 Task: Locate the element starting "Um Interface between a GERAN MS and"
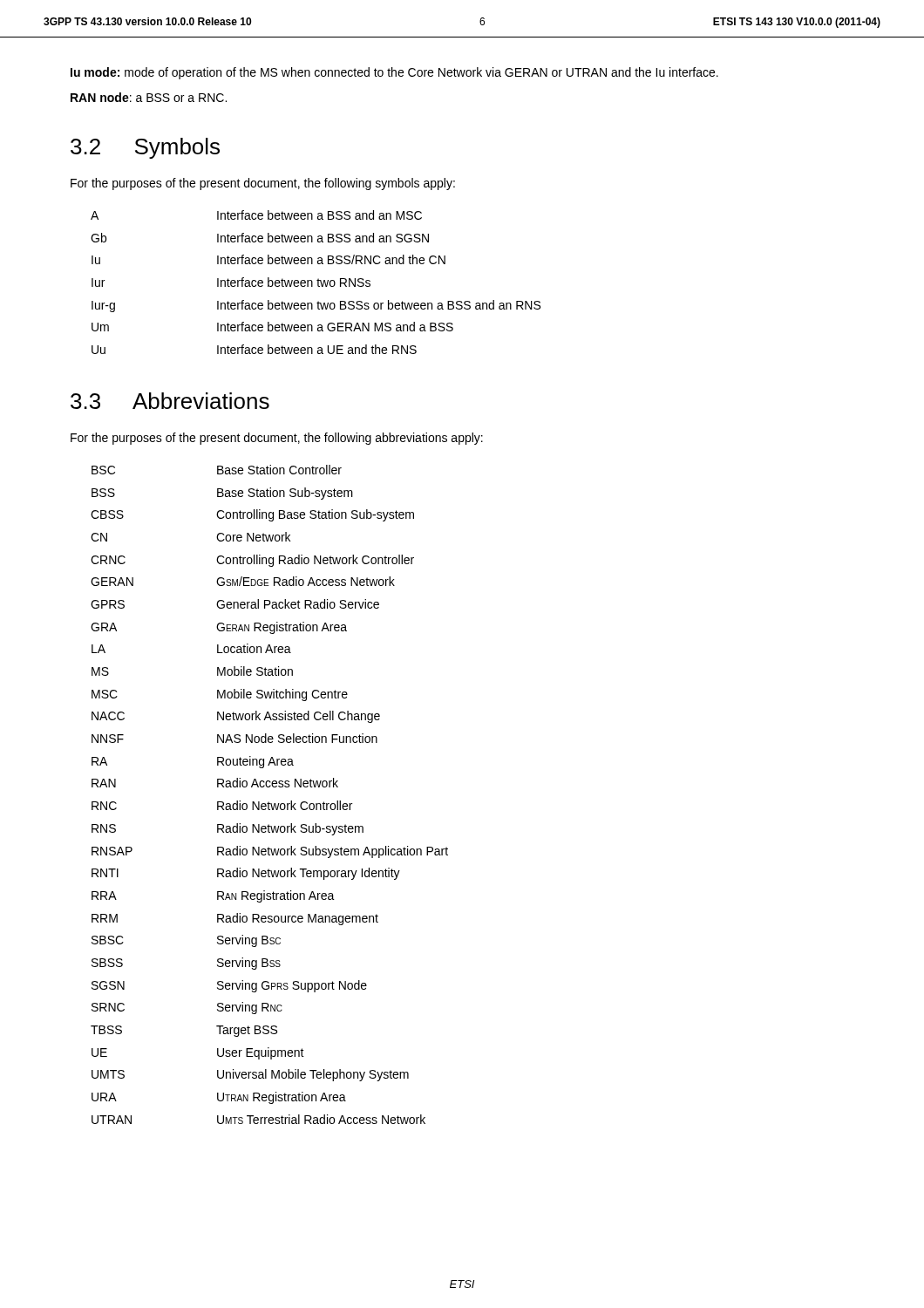[316, 328]
